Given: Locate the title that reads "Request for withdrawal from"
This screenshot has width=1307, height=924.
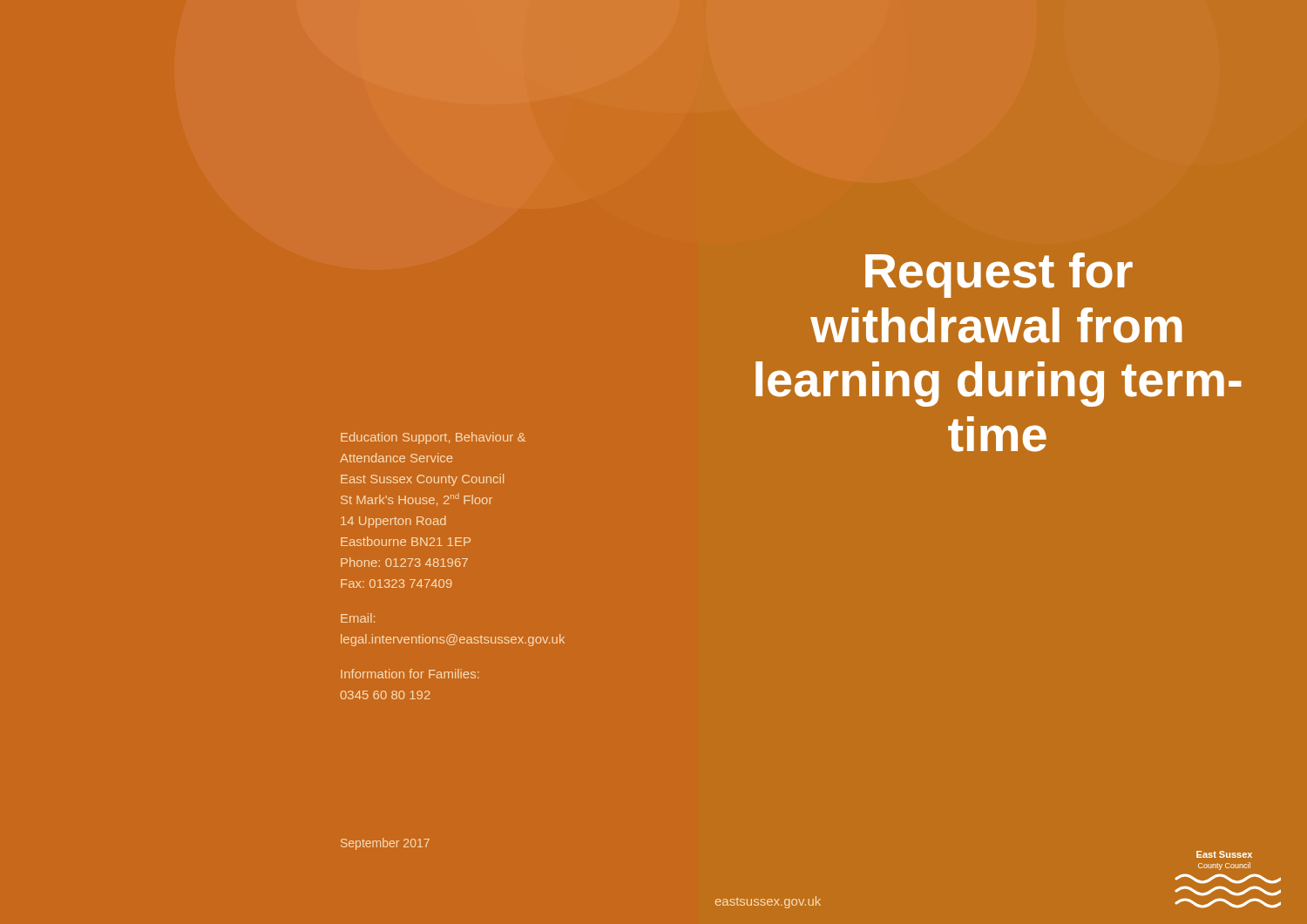Looking at the screenshot, I should tap(998, 353).
